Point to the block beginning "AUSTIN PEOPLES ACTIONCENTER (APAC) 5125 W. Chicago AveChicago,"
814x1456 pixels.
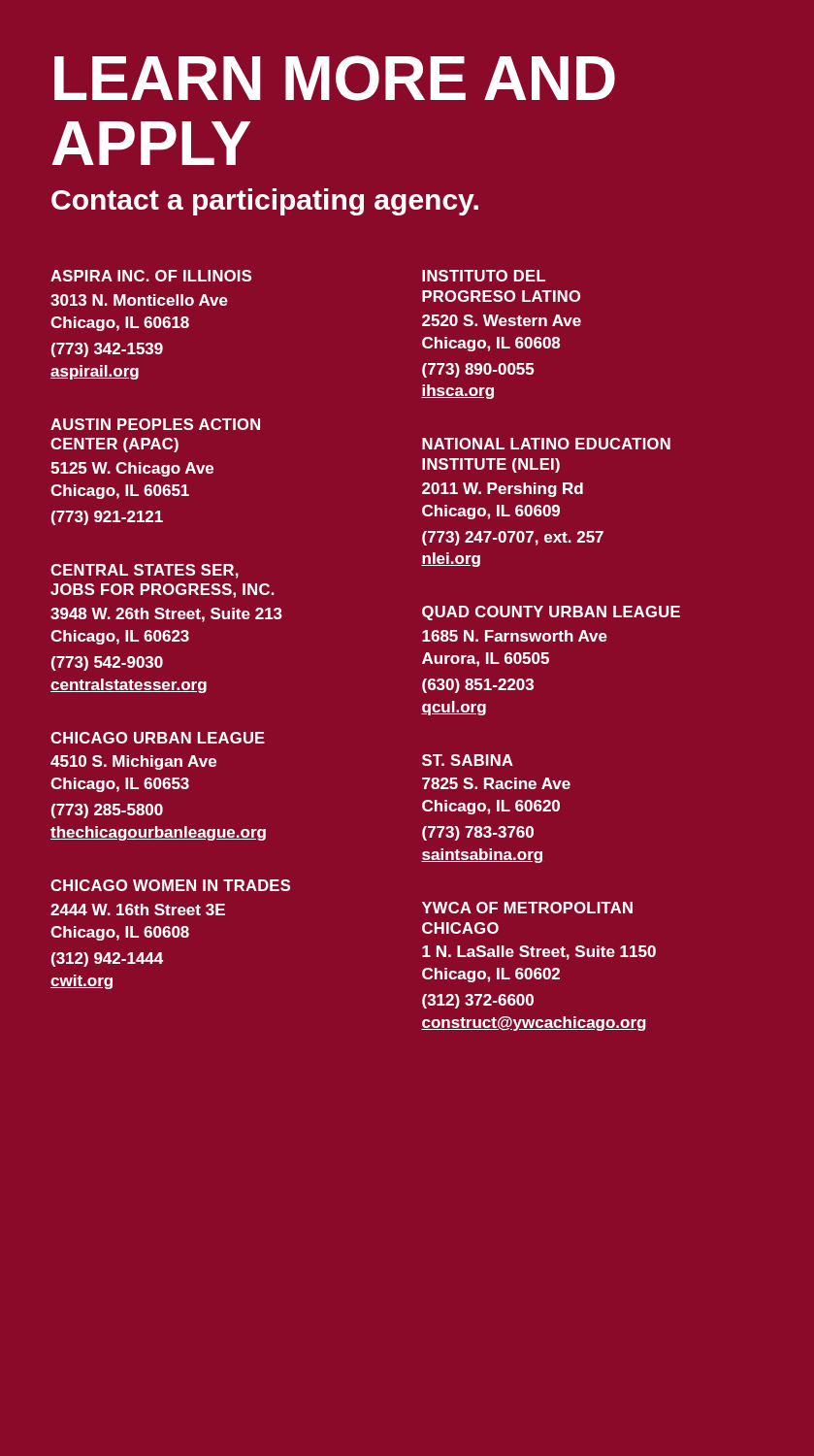(221, 472)
